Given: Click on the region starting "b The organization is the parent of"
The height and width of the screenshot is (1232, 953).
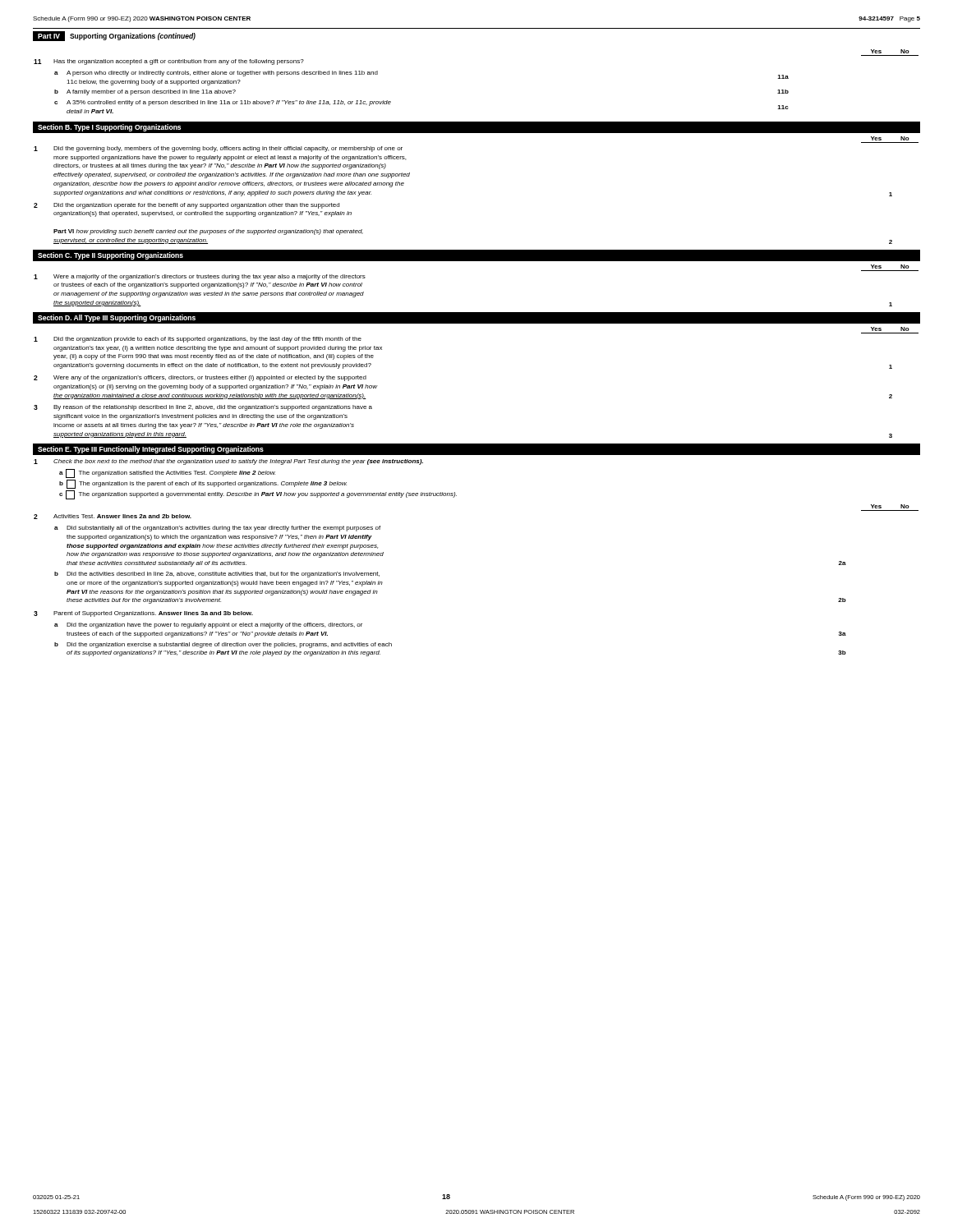Looking at the screenshot, I should (203, 484).
